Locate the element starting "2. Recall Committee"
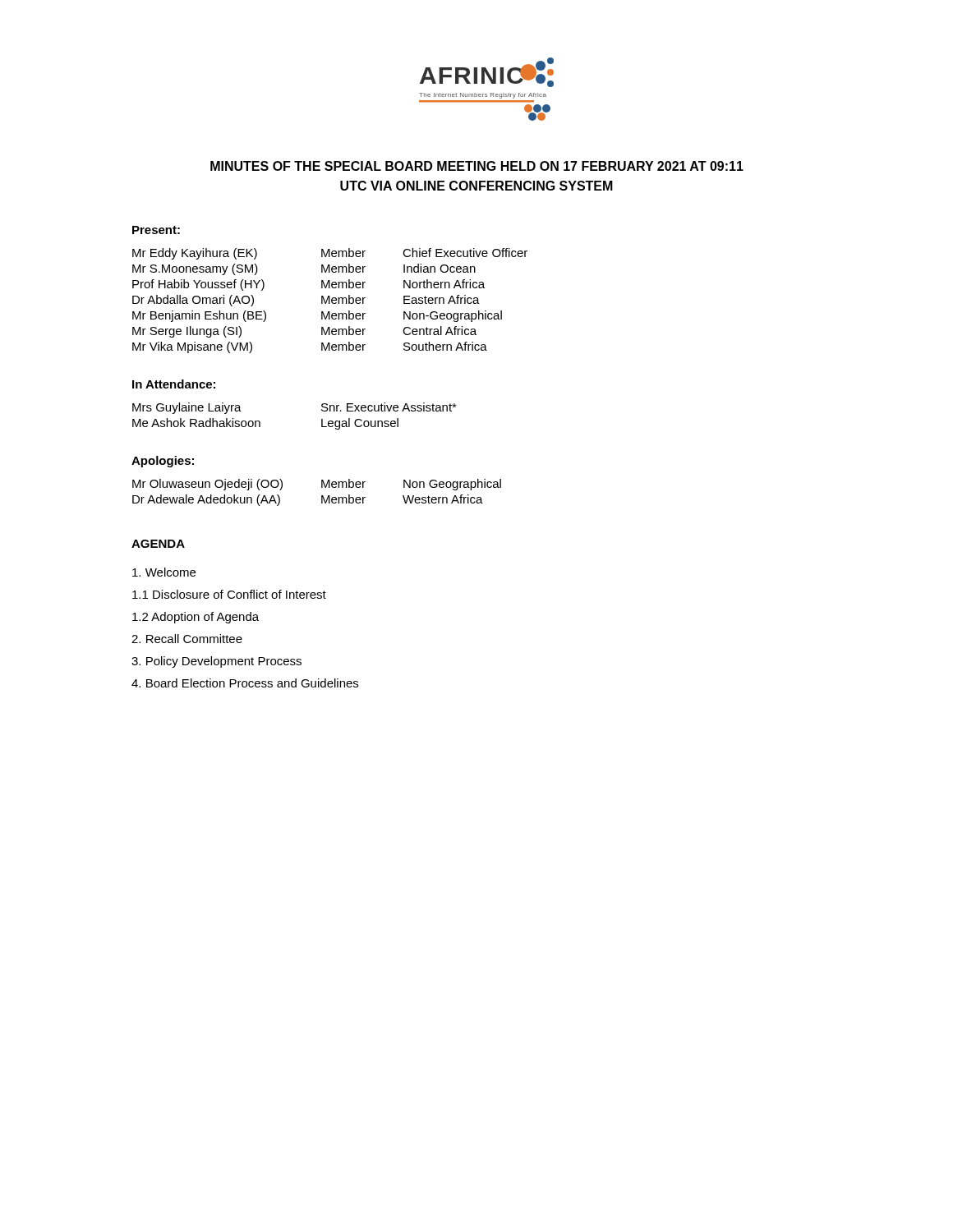953x1232 pixels. pyautogui.click(x=187, y=639)
